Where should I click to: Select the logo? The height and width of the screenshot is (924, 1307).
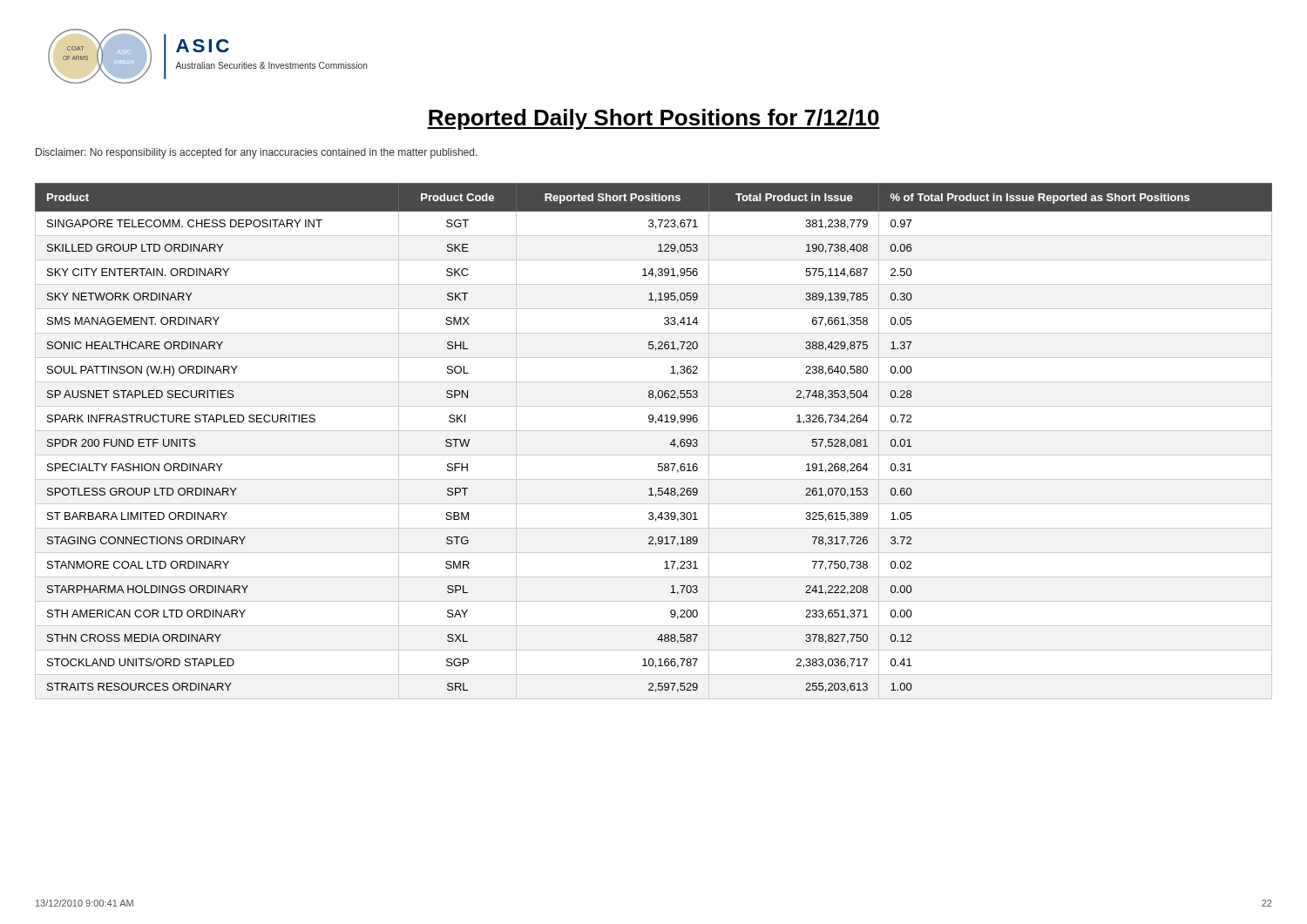(x=218, y=57)
